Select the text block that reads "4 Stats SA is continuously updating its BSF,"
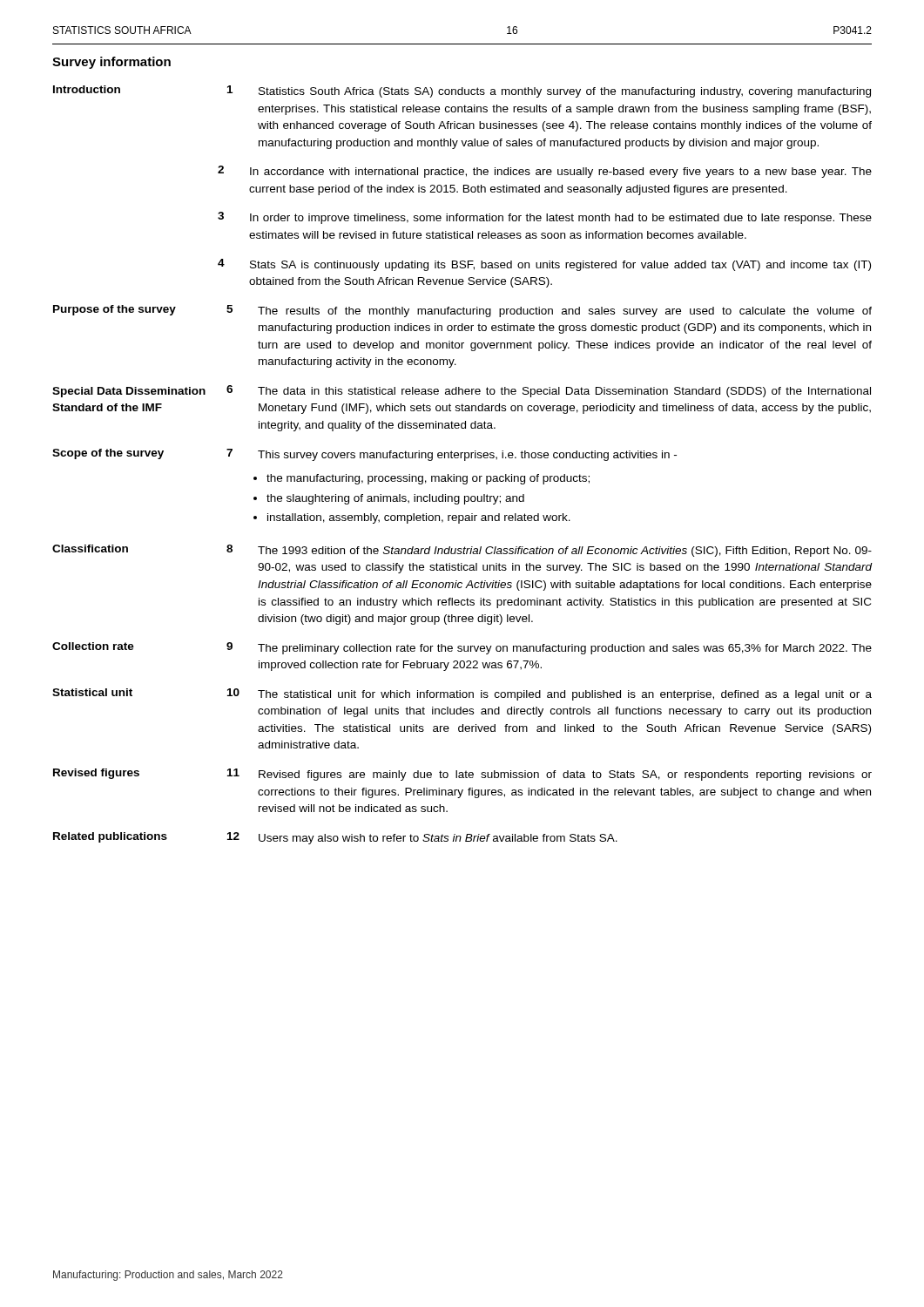924x1307 pixels. pos(462,273)
